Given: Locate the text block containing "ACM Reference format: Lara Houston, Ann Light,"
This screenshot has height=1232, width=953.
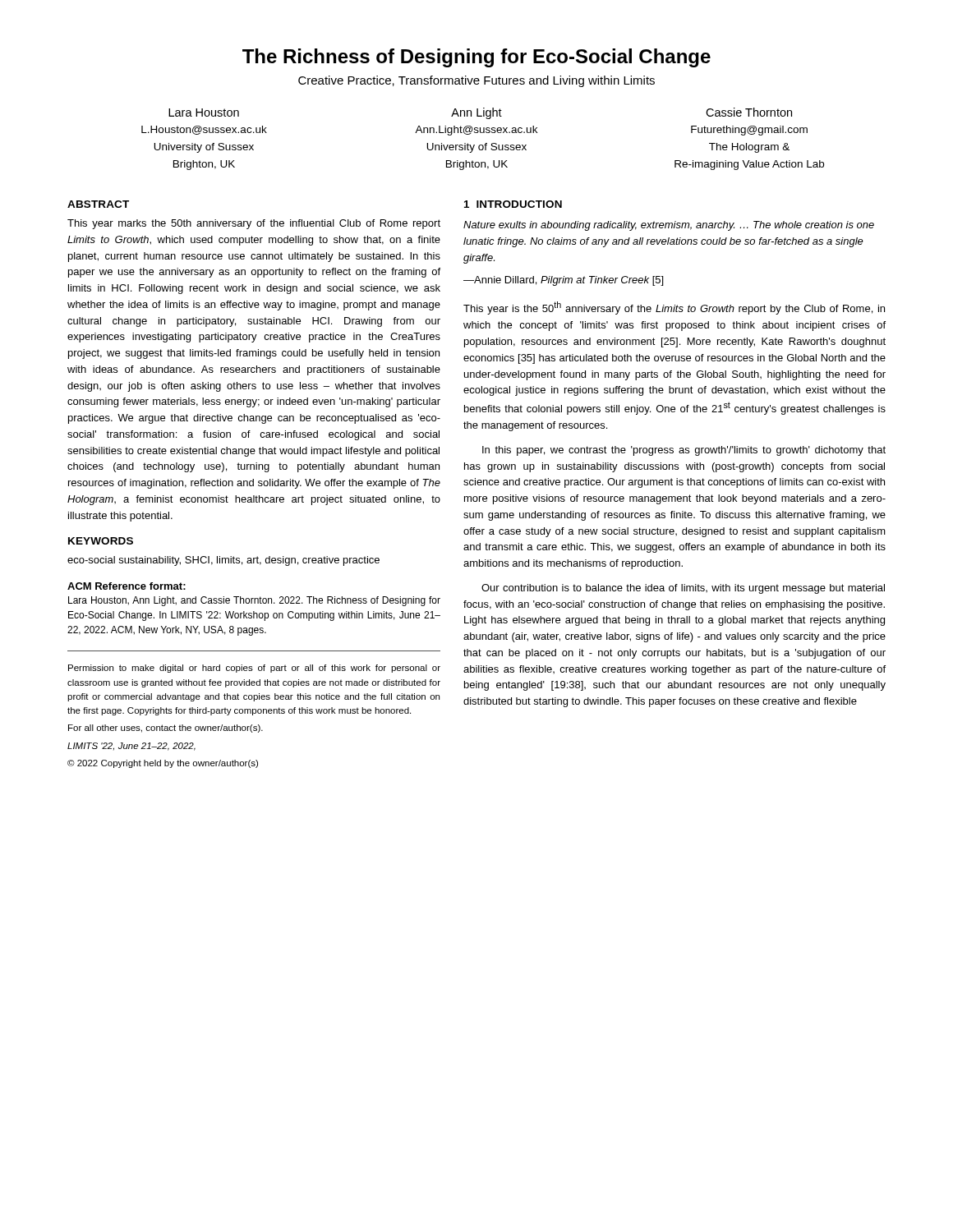Looking at the screenshot, I should [254, 609].
